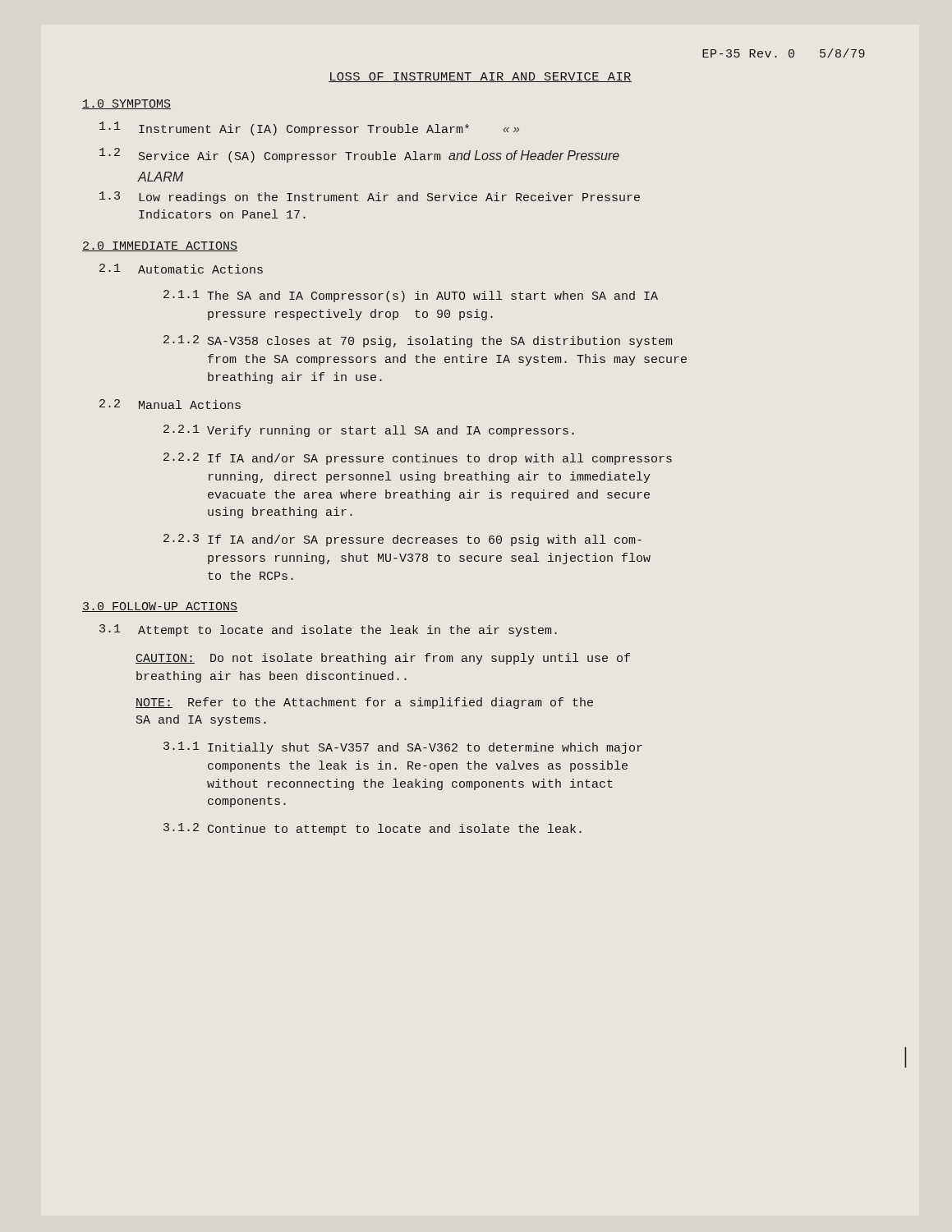Find the text block starting "LOSS OF INSTRUMENT AIR AND SERVICE"
The image size is (952, 1232).
[480, 77]
